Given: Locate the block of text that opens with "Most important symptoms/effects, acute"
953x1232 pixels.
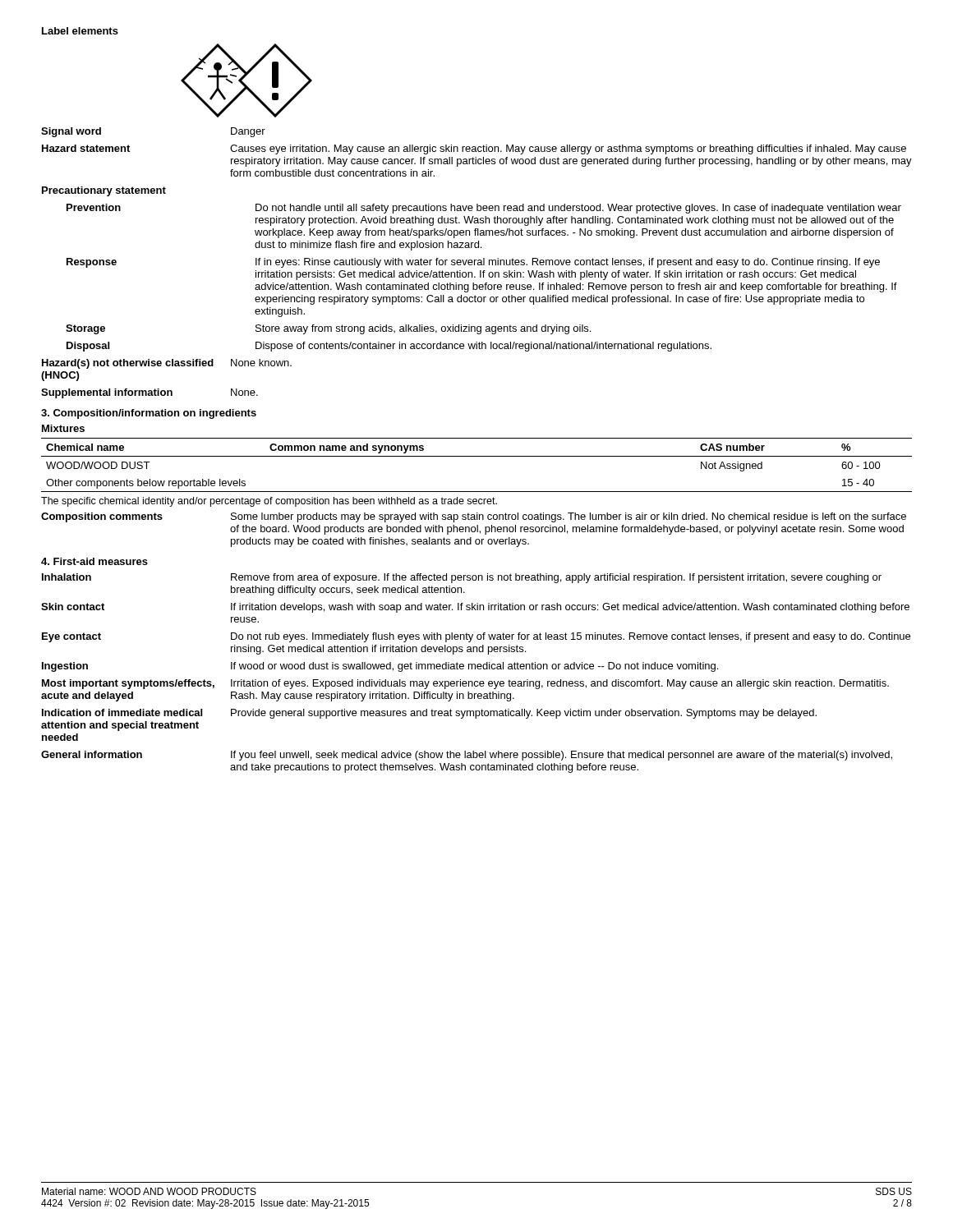Looking at the screenshot, I should pyautogui.click(x=476, y=689).
